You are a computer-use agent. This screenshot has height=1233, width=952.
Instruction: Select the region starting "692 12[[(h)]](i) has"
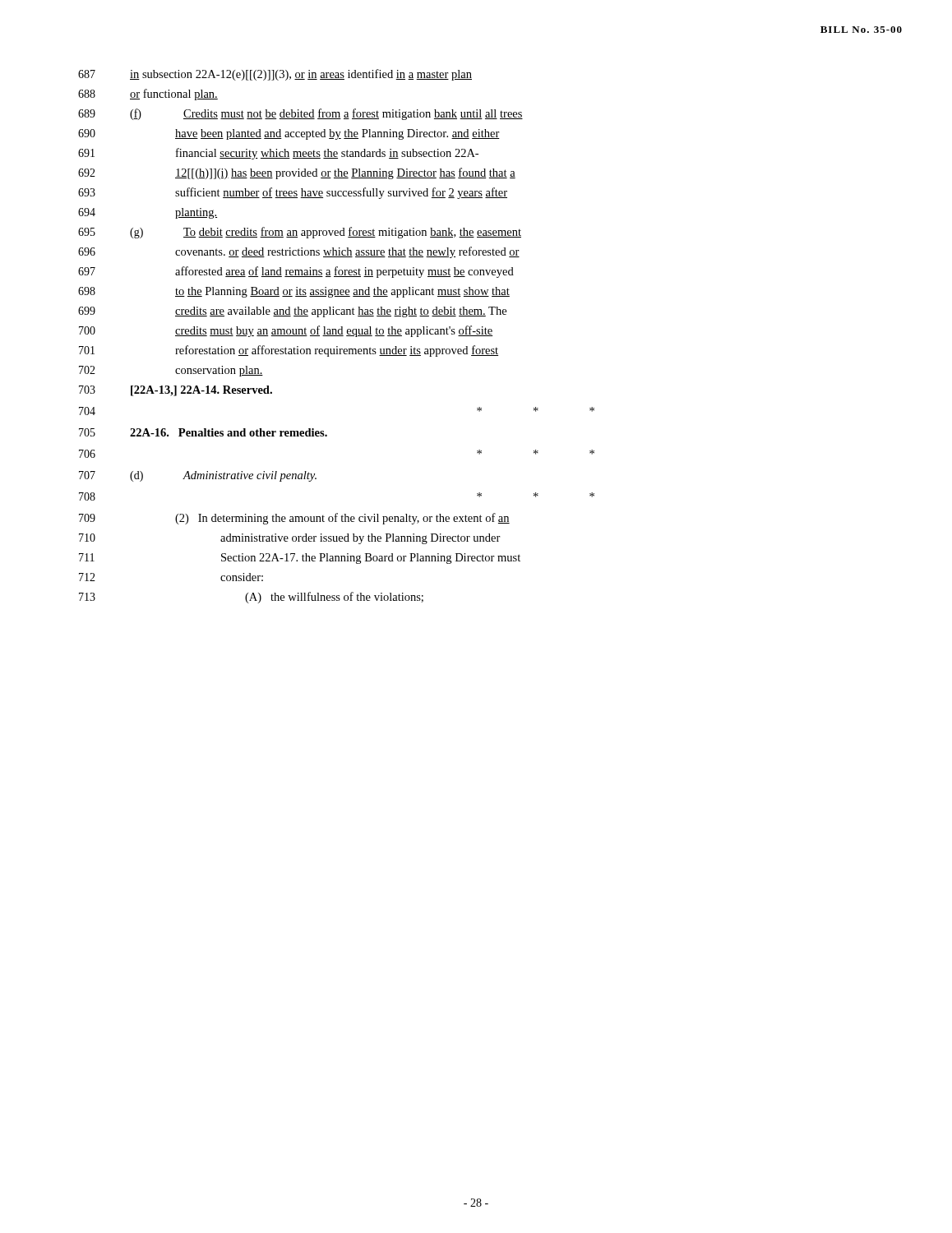tap(484, 173)
